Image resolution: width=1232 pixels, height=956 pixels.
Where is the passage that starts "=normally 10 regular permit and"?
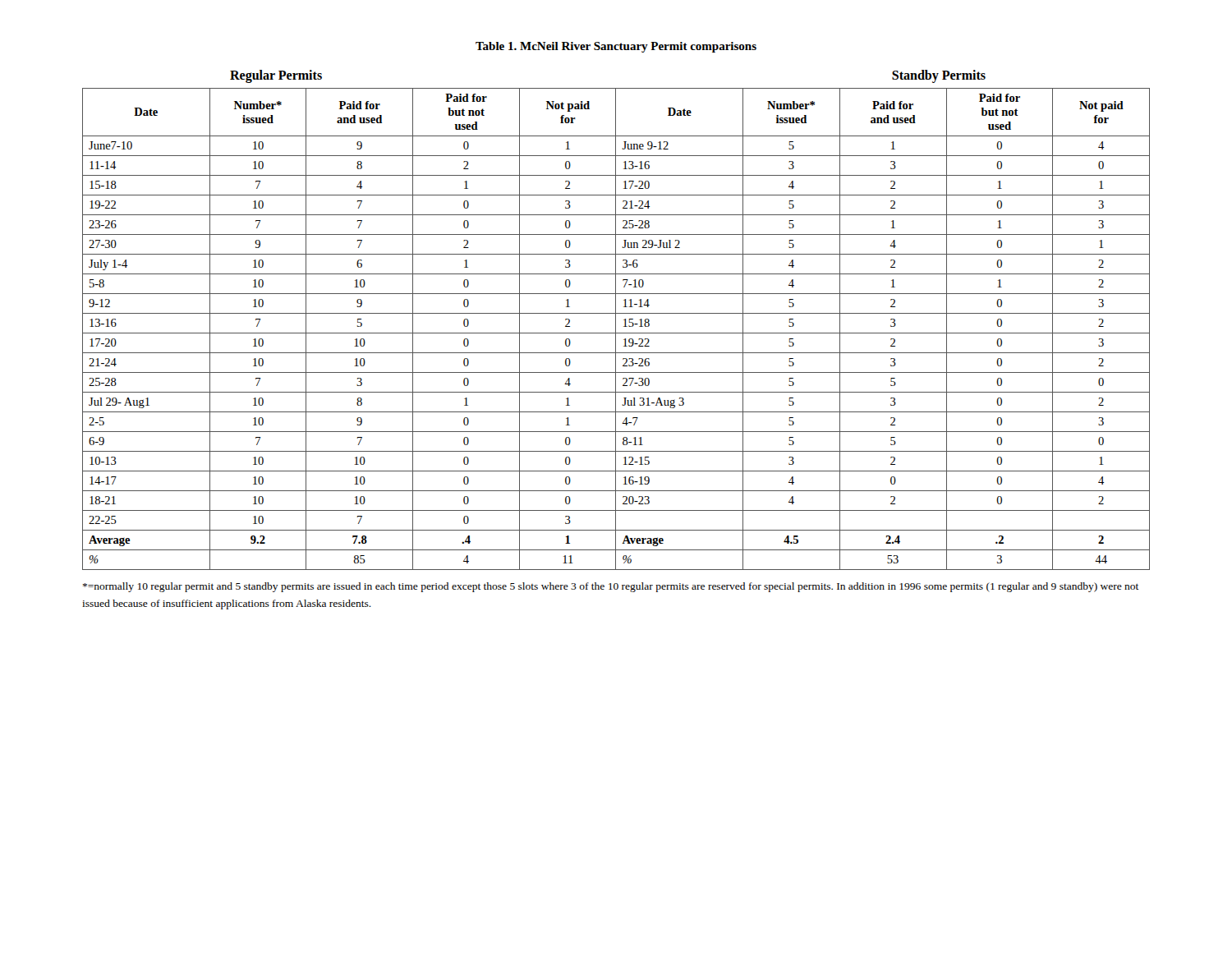[x=610, y=595]
